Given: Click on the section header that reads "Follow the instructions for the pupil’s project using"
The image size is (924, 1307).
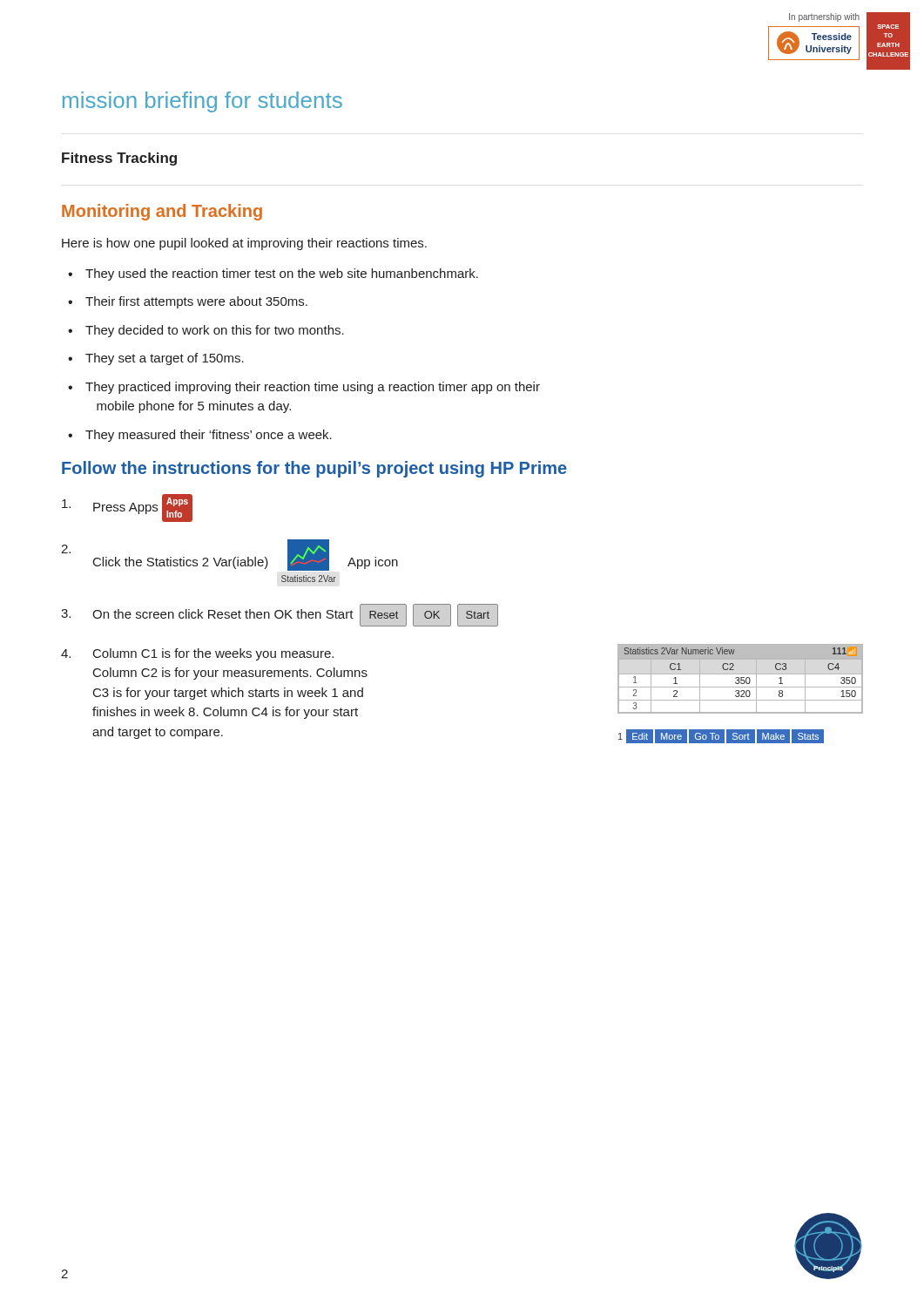Looking at the screenshot, I should pyautogui.click(x=462, y=468).
